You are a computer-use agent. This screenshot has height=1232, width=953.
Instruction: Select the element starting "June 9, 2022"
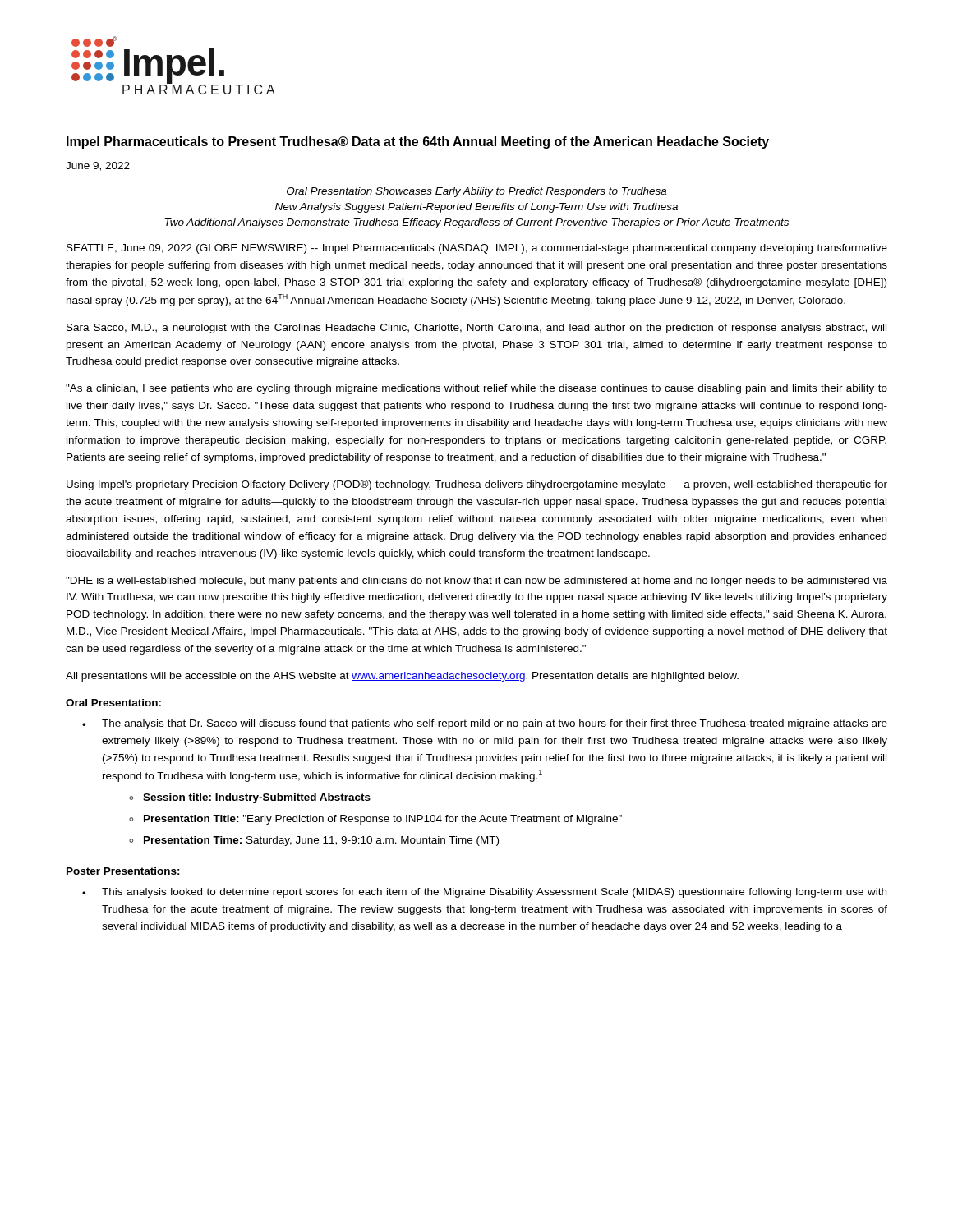pyautogui.click(x=98, y=166)
